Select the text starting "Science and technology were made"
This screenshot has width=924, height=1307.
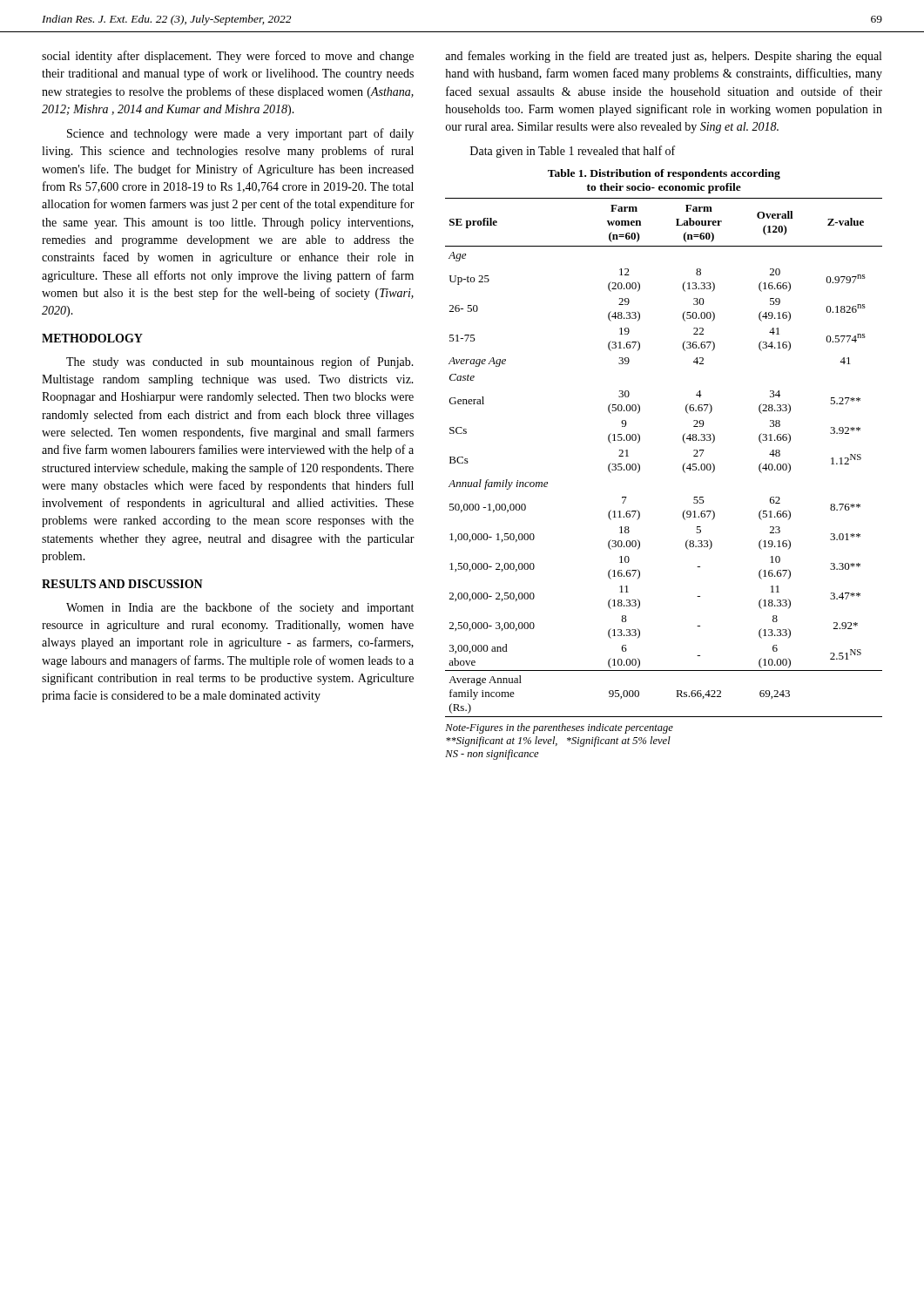point(228,223)
